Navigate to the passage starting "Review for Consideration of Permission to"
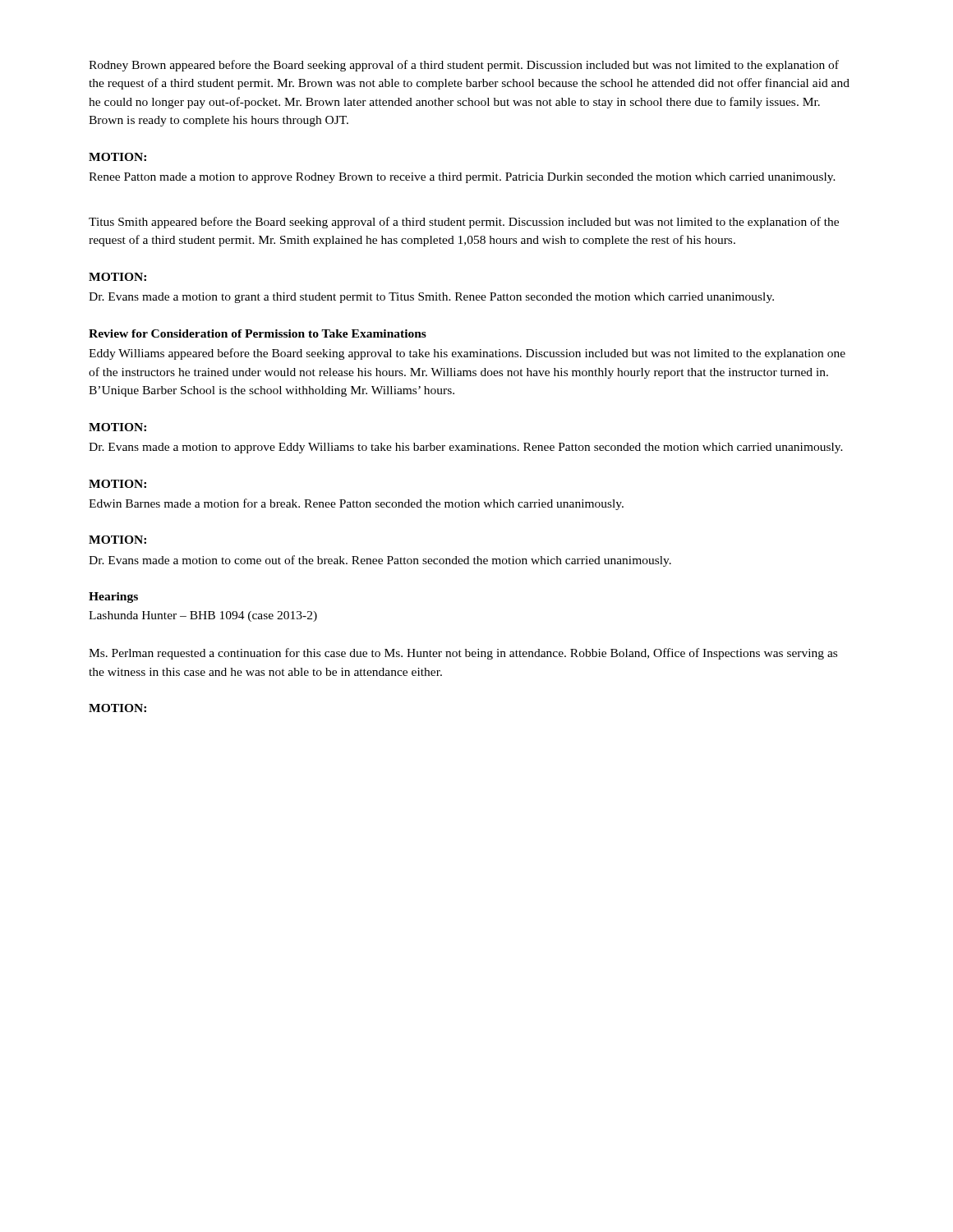This screenshot has width=953, height=1232. coord(258,333)
